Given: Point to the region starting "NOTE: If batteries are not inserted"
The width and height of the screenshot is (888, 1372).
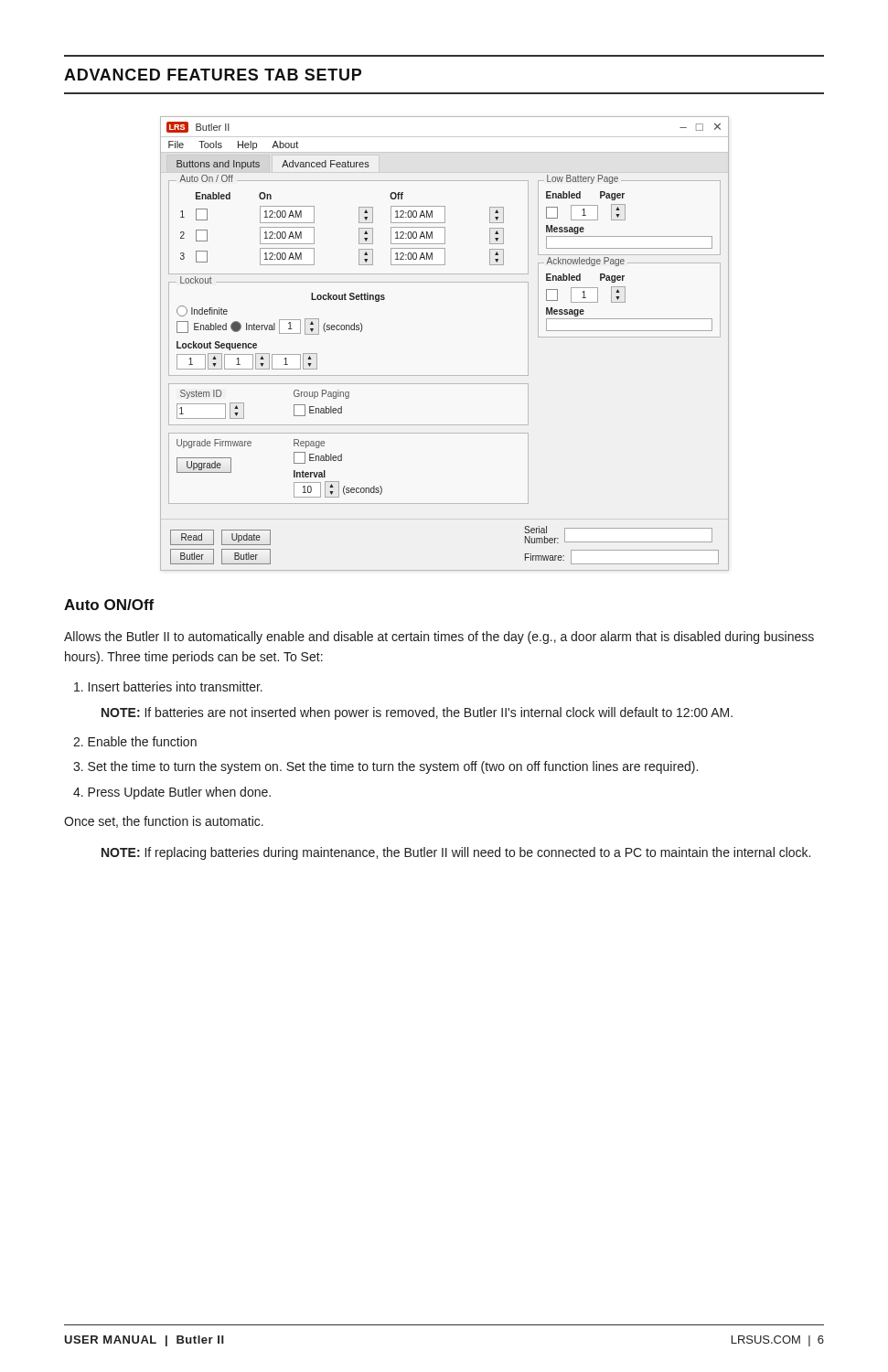Looking at the screenshot, I should [x=417, y=713].
